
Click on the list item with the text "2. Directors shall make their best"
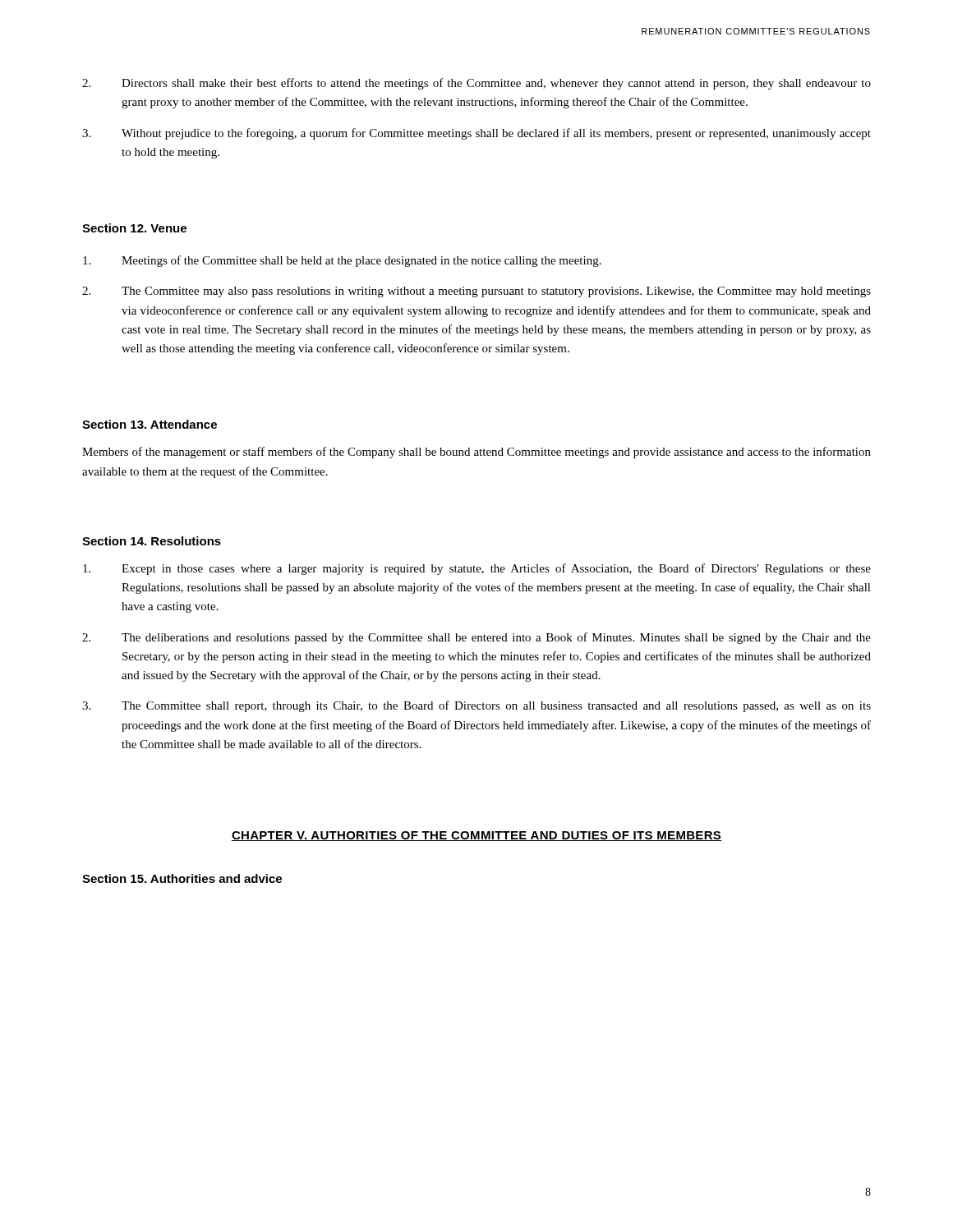(x=476, y=93)
